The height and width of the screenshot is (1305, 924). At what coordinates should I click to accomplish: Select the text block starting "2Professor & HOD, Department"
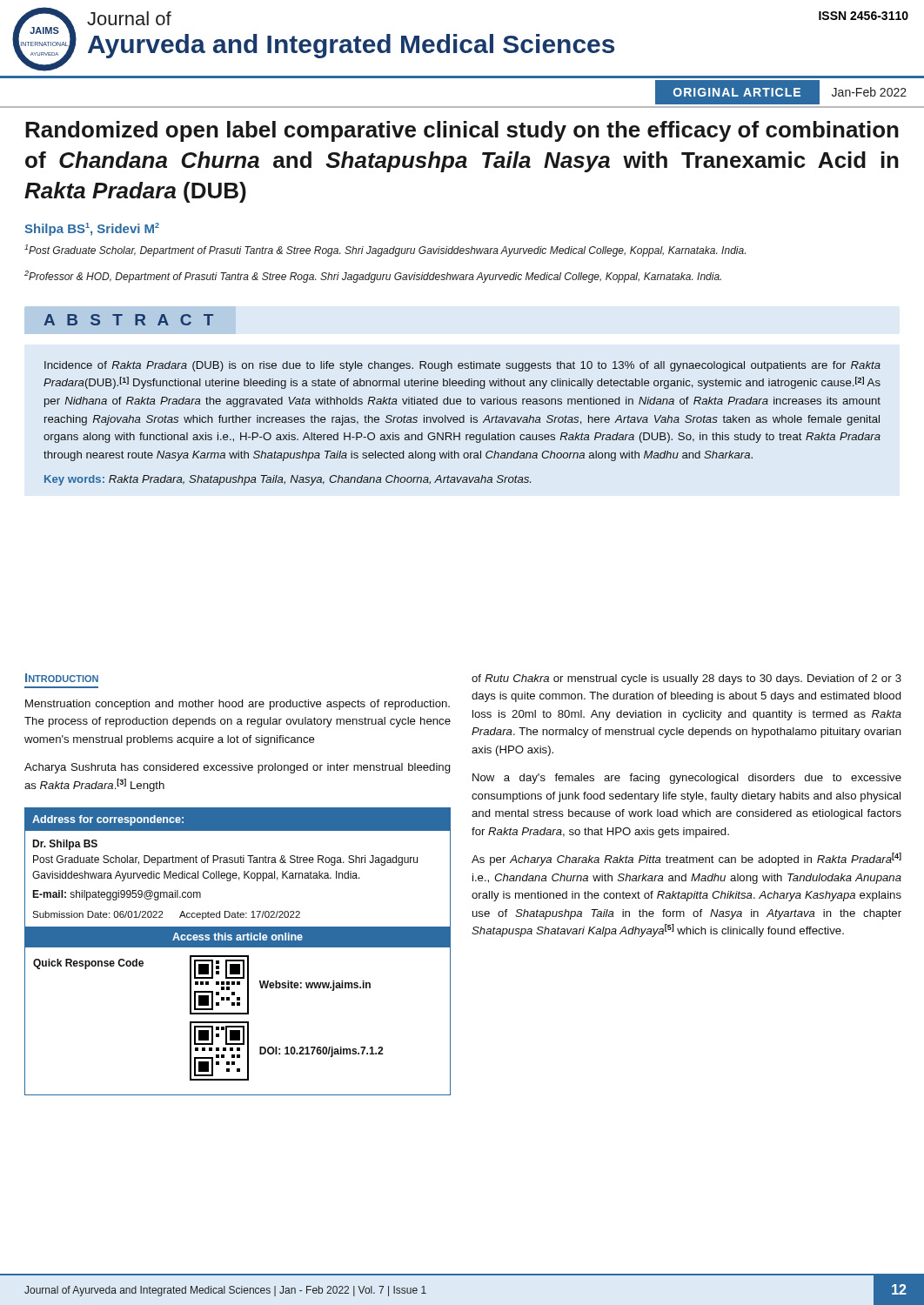click(373, 276)
